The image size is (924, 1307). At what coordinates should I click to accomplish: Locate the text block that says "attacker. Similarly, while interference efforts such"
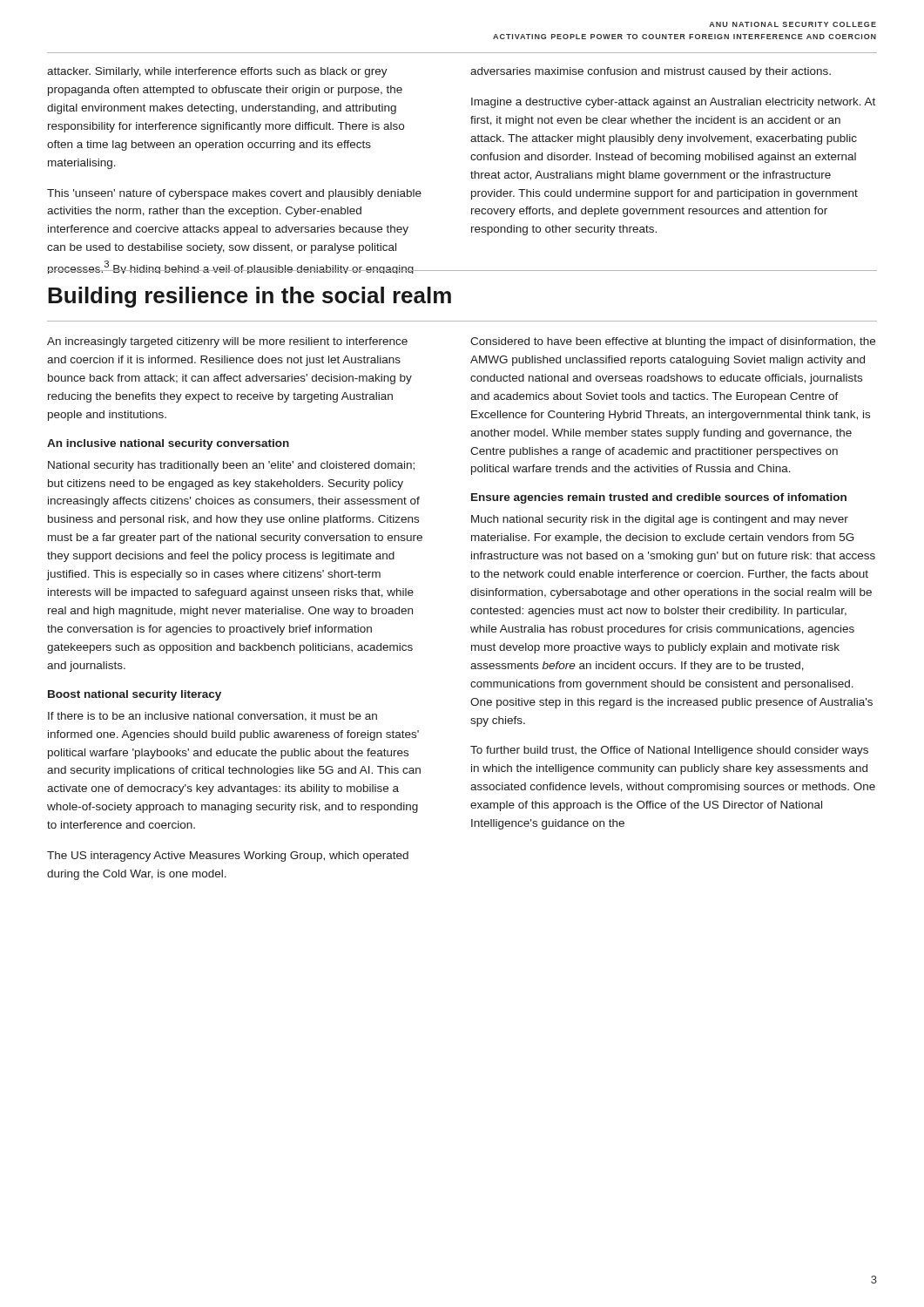click(x=236, y=180)
